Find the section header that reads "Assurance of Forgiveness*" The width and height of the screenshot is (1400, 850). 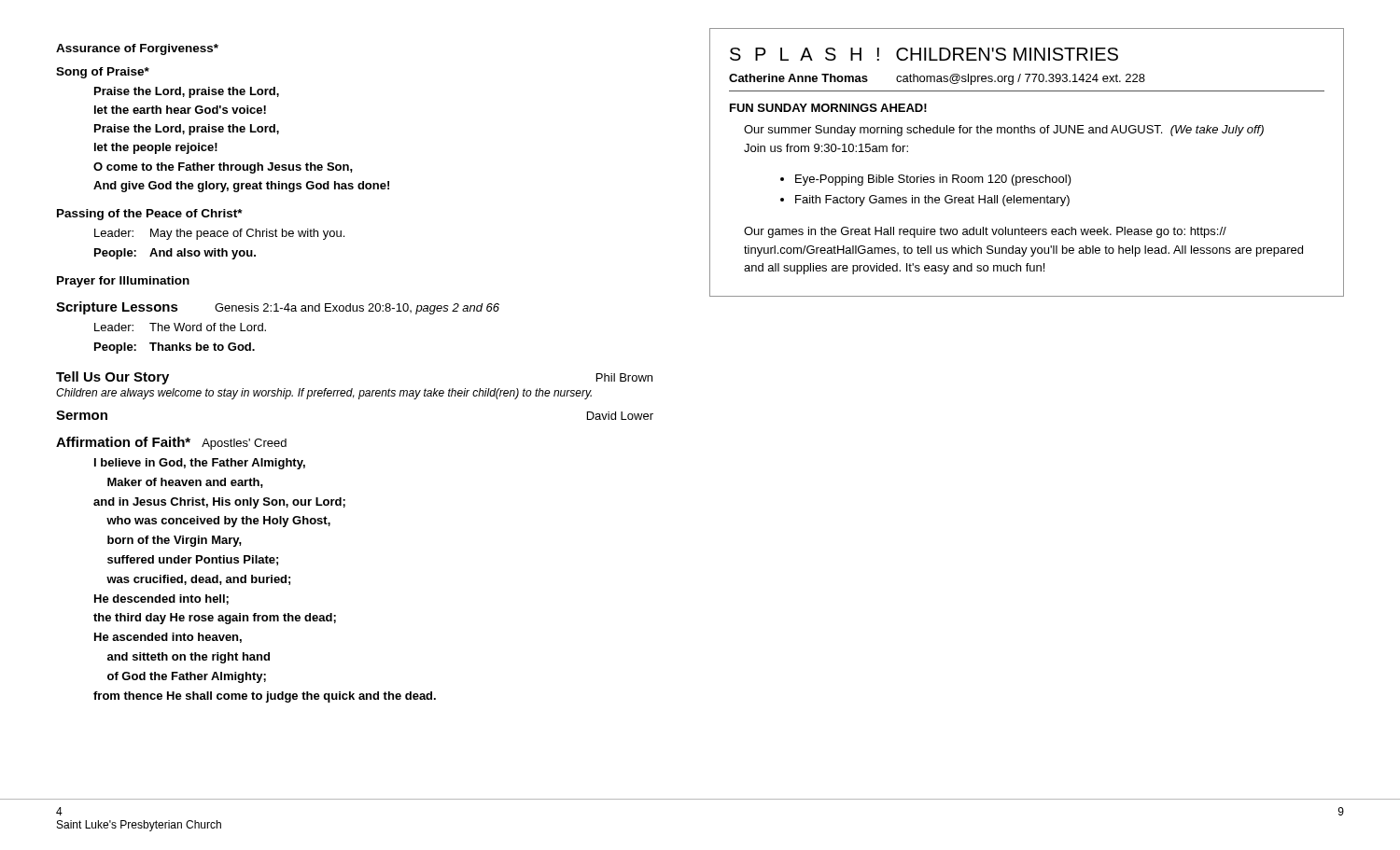coord(137,48)
